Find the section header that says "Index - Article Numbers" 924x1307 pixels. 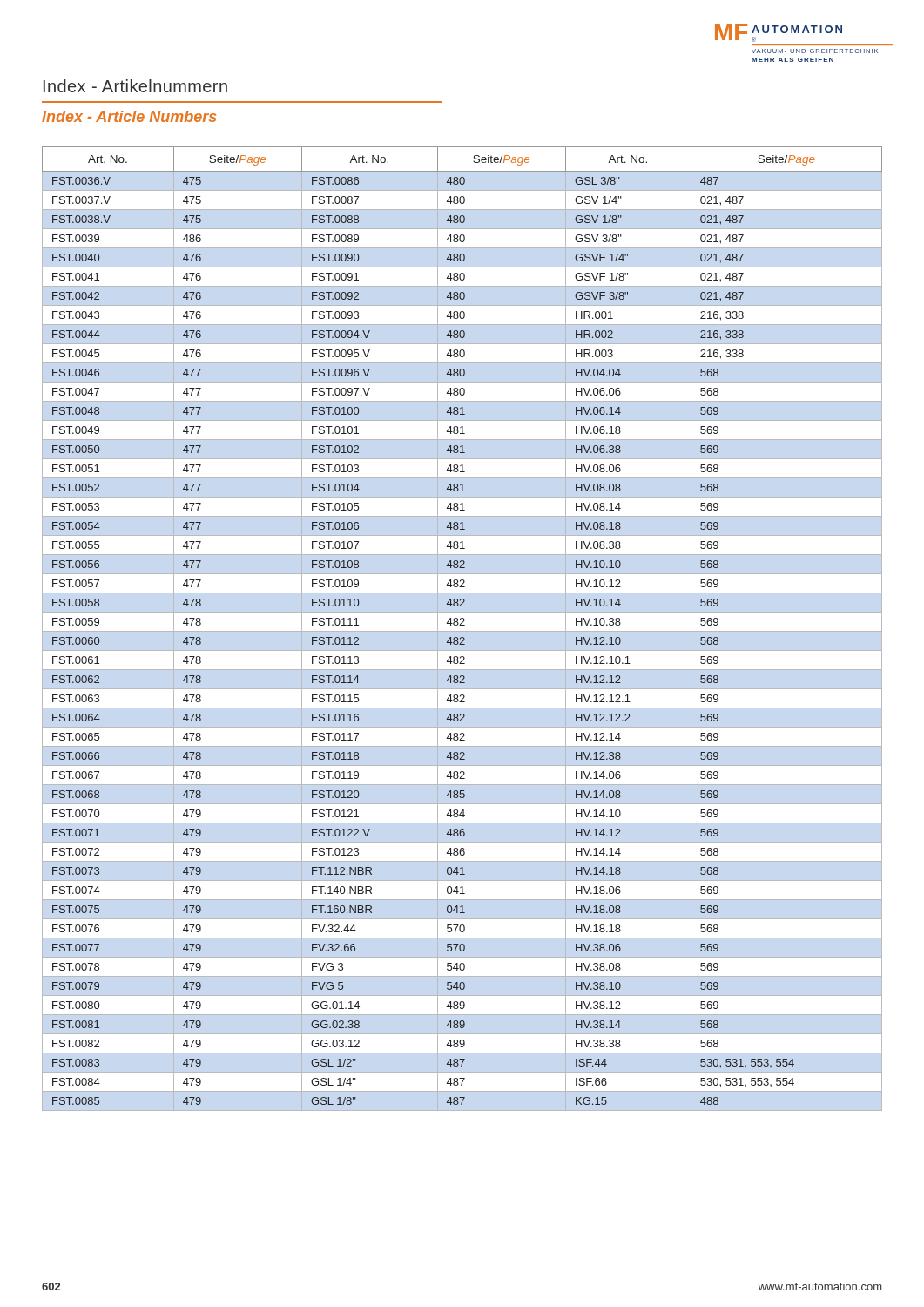[x=129, y=117]
